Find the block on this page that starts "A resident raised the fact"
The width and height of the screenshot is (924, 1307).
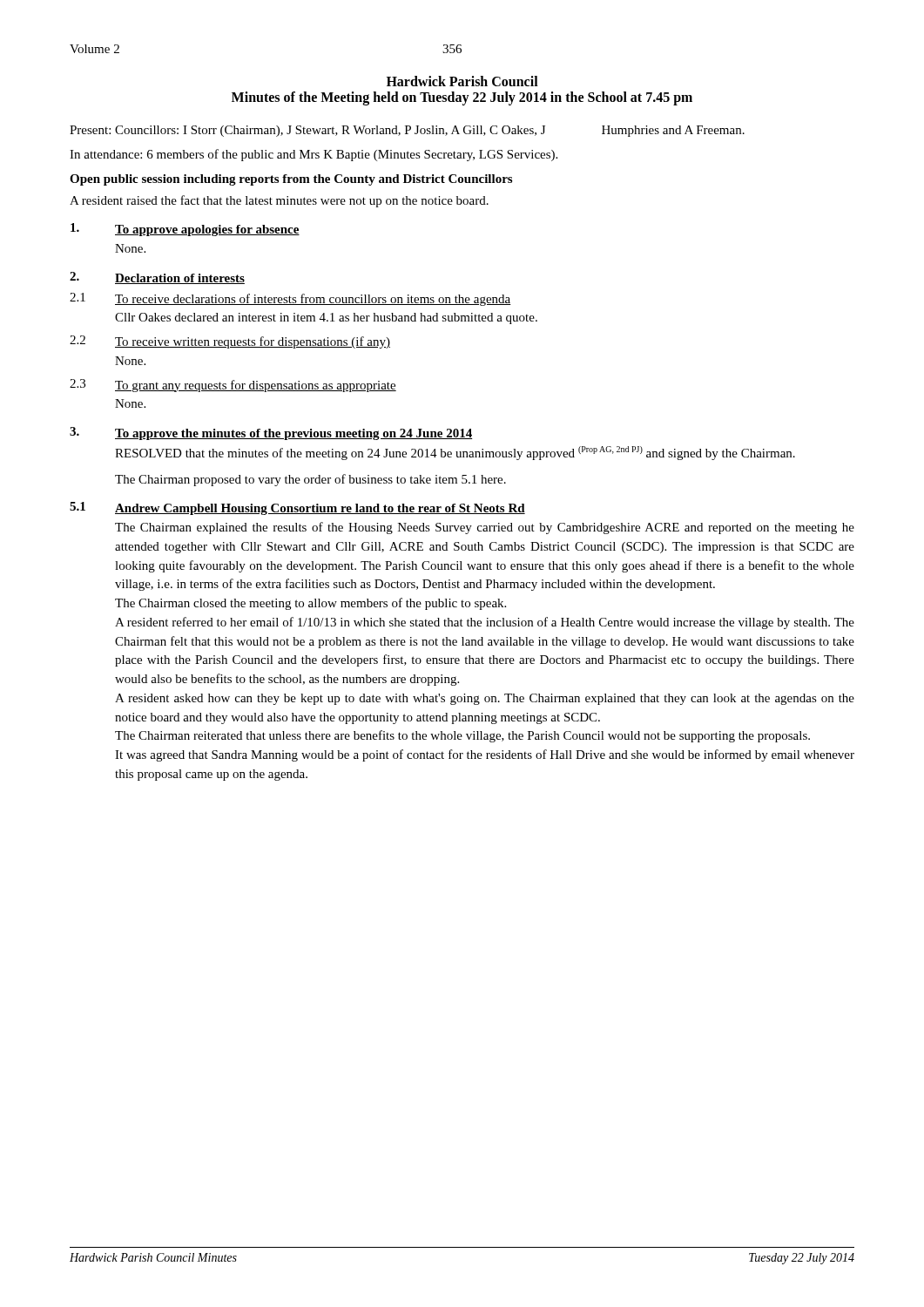tap(279, 200)
